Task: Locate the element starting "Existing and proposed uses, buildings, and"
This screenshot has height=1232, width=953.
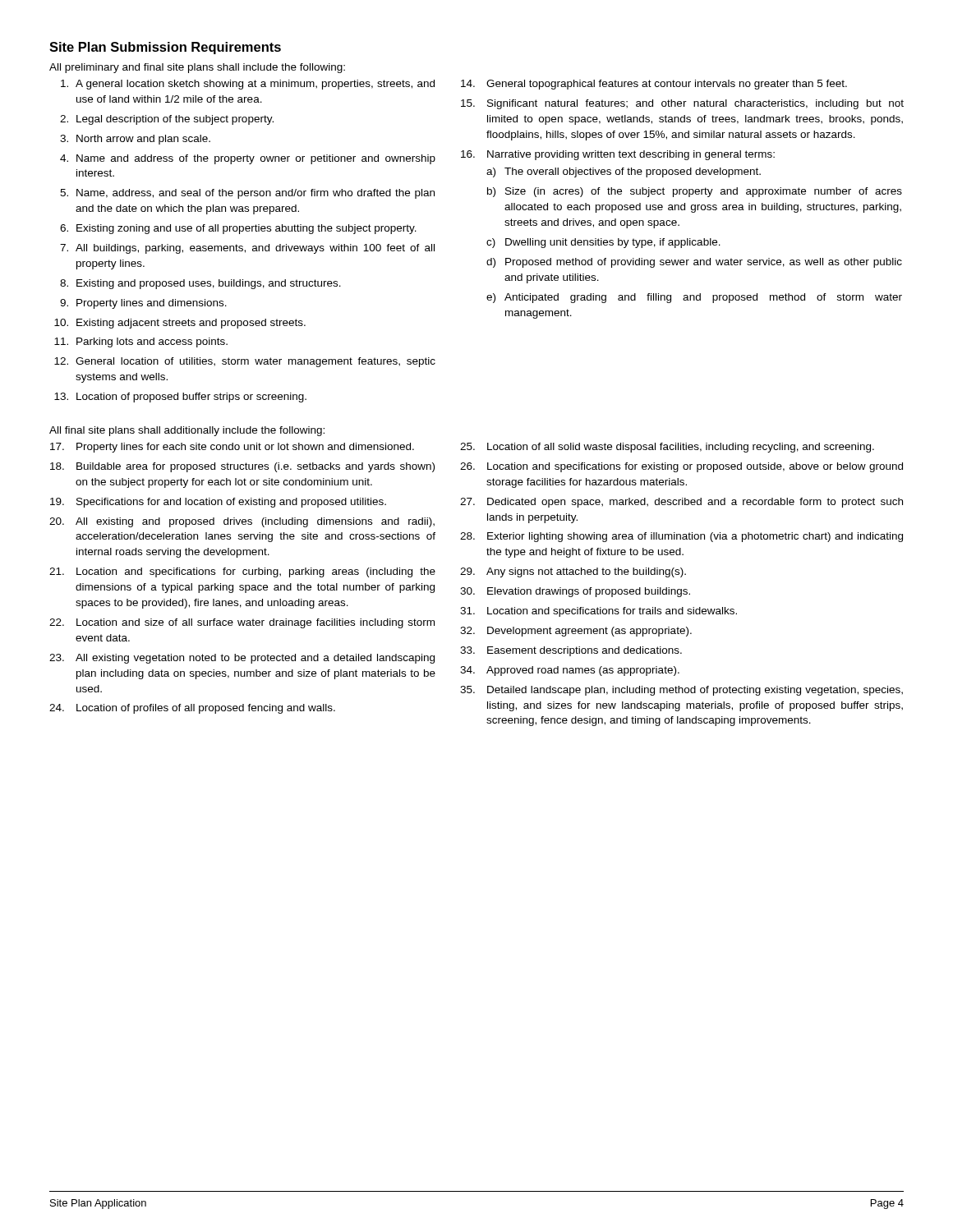Action: point(208,283)
